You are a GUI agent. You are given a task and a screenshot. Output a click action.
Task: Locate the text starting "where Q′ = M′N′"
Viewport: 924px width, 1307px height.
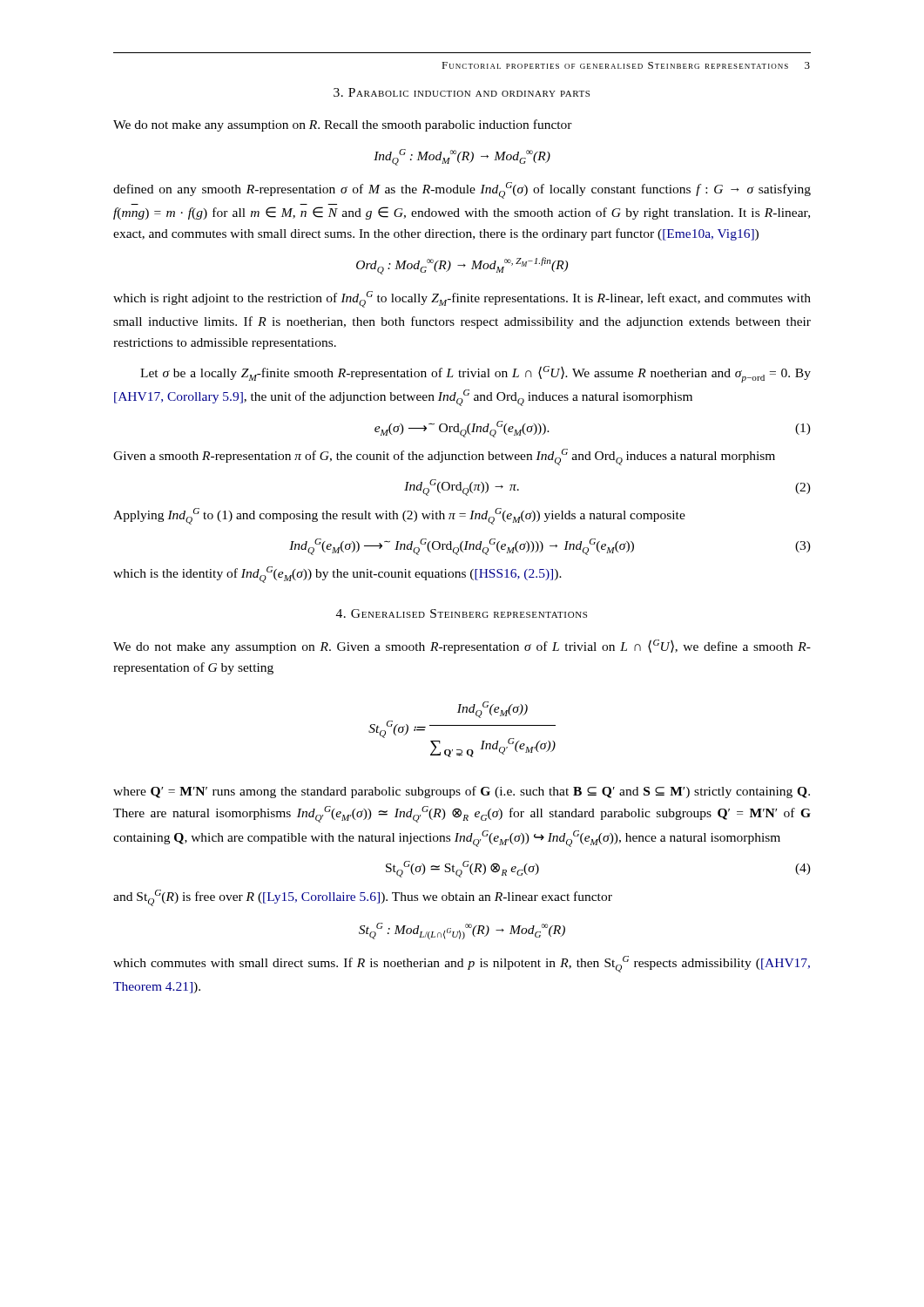[462, 815]
